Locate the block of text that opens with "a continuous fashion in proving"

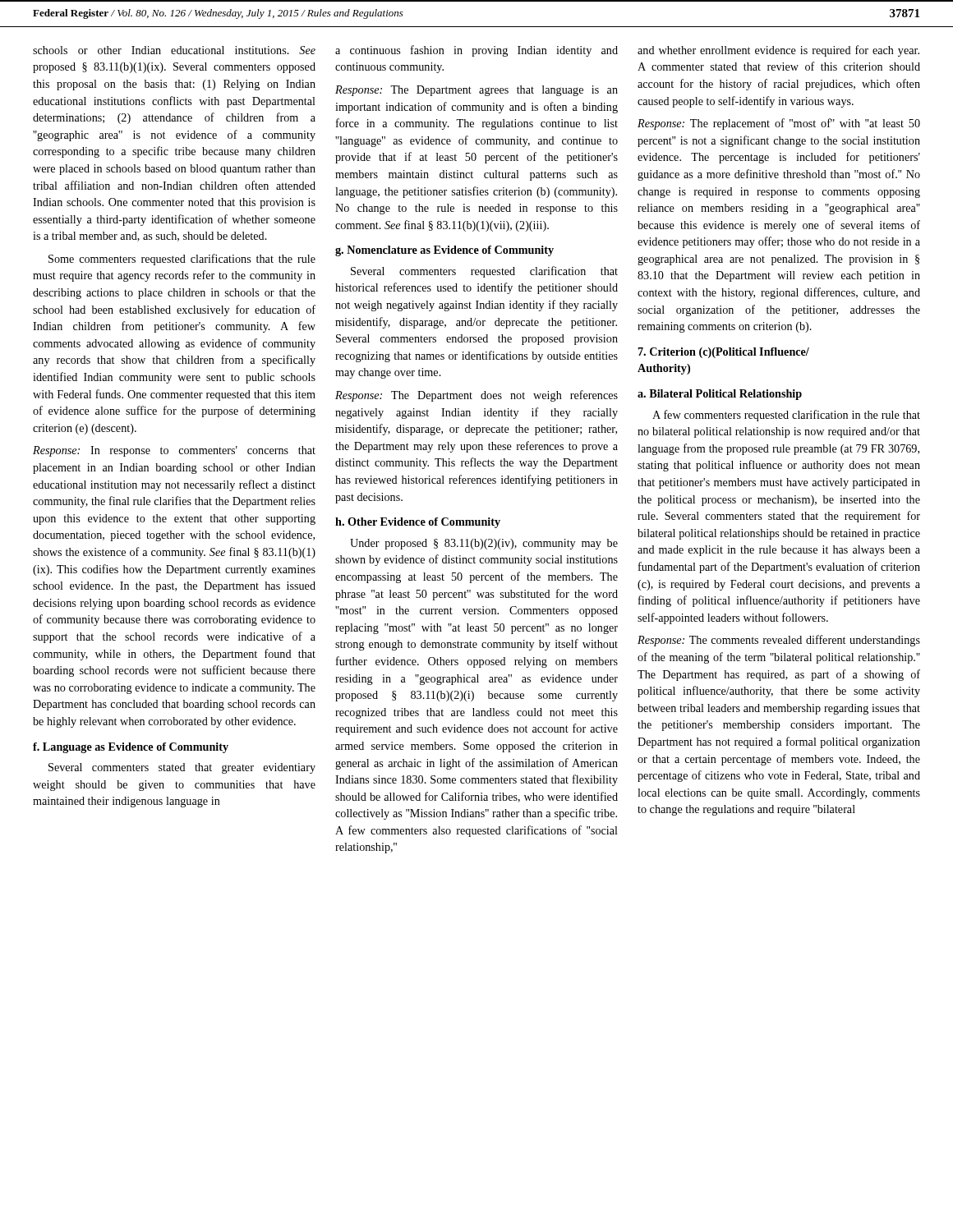pos(476,59)
